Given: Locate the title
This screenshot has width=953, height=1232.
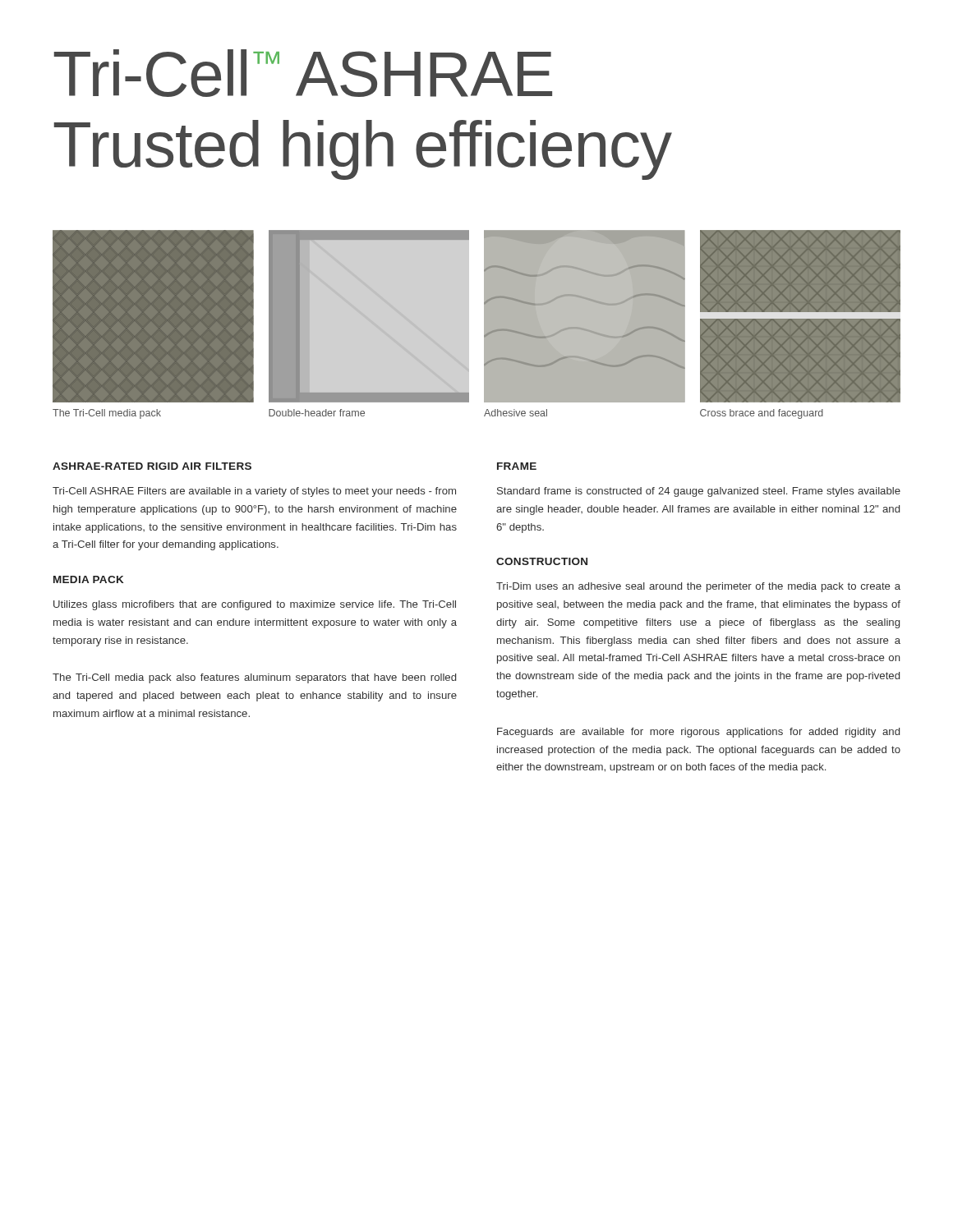Looking at the screenshot, I should click(x=476, y=110).
